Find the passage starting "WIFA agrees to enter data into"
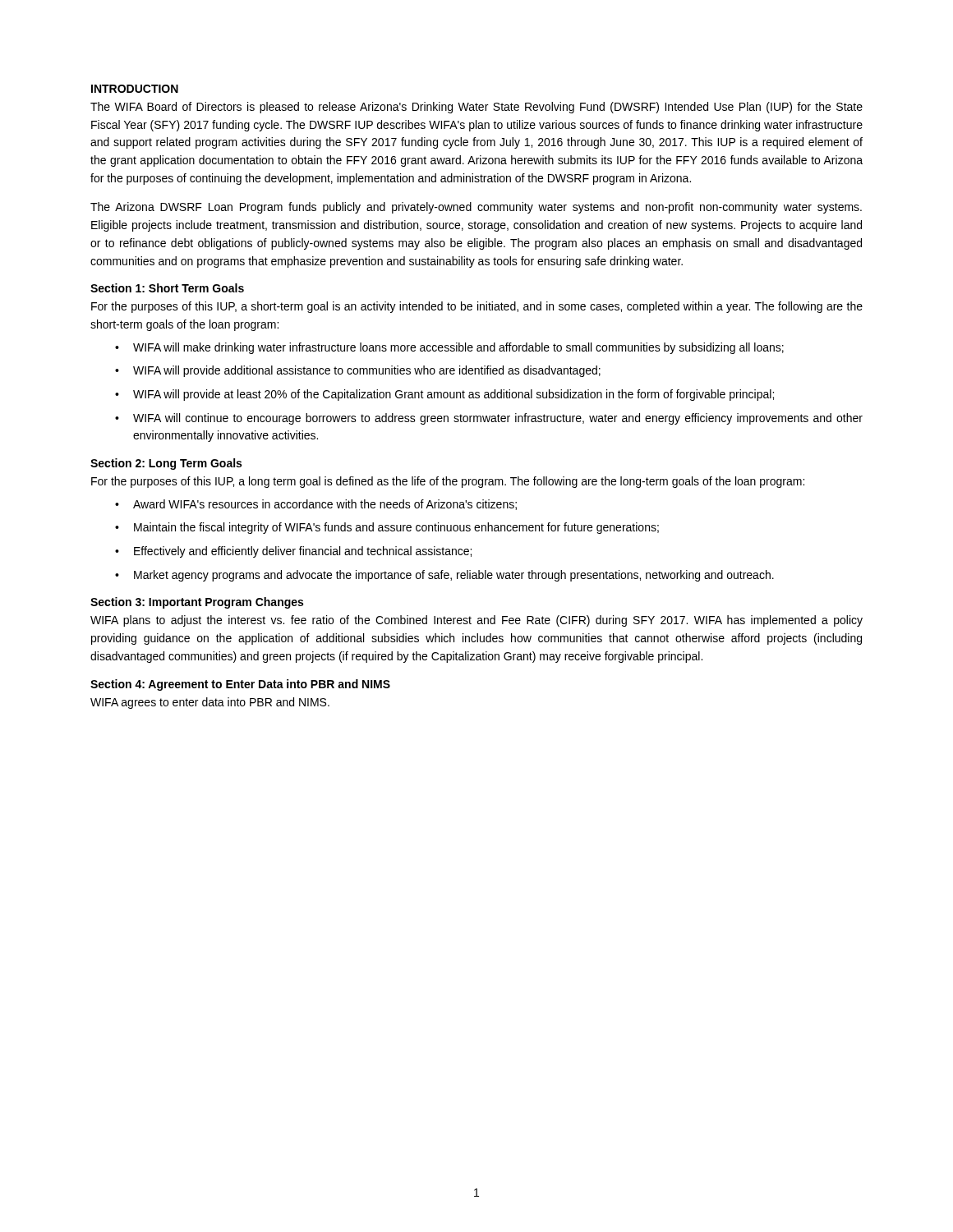953x1232 pixels. pos(210,702)
